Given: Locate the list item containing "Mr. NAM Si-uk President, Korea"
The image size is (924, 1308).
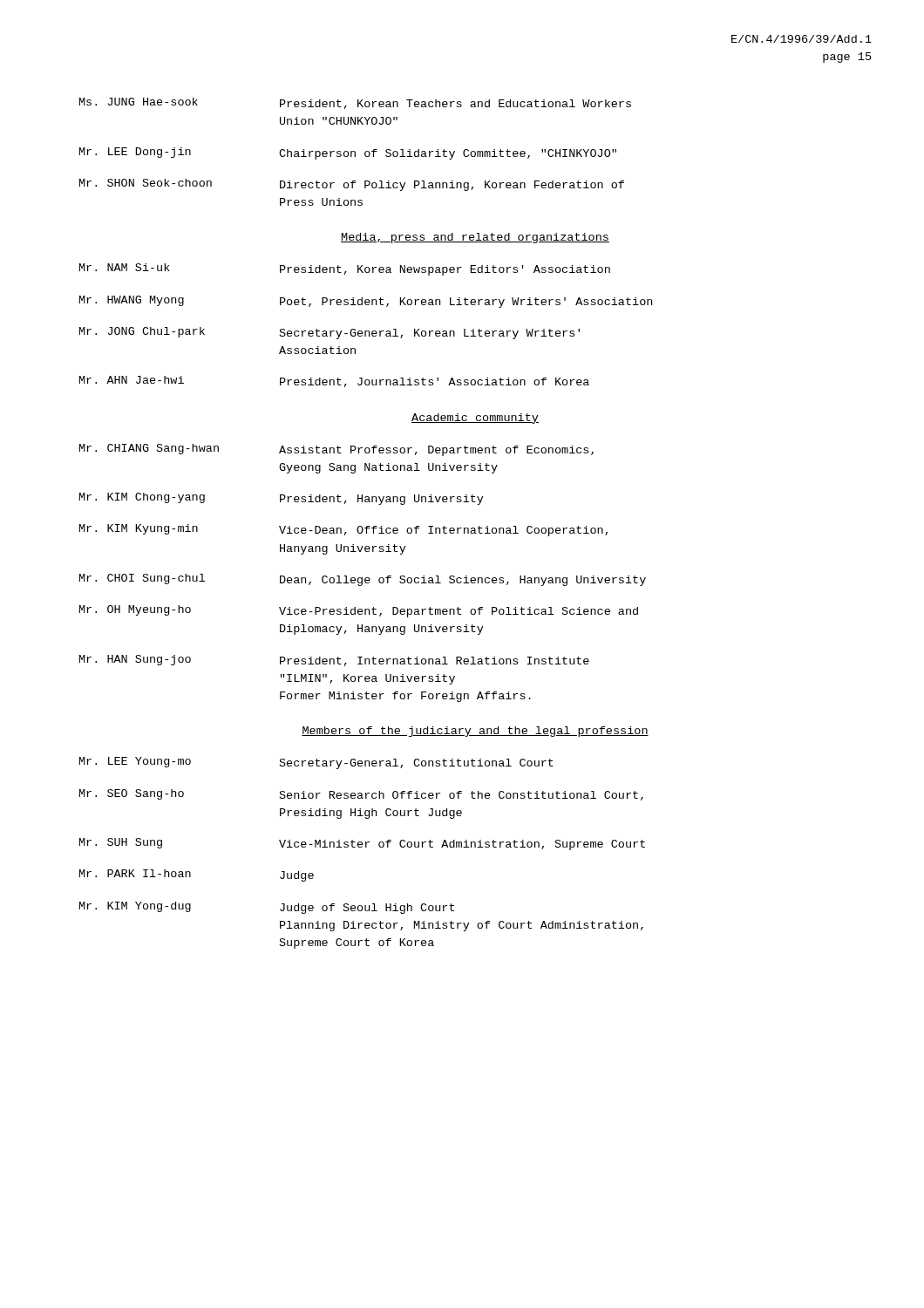Looking at the screenshot, I should pos(475,271).
